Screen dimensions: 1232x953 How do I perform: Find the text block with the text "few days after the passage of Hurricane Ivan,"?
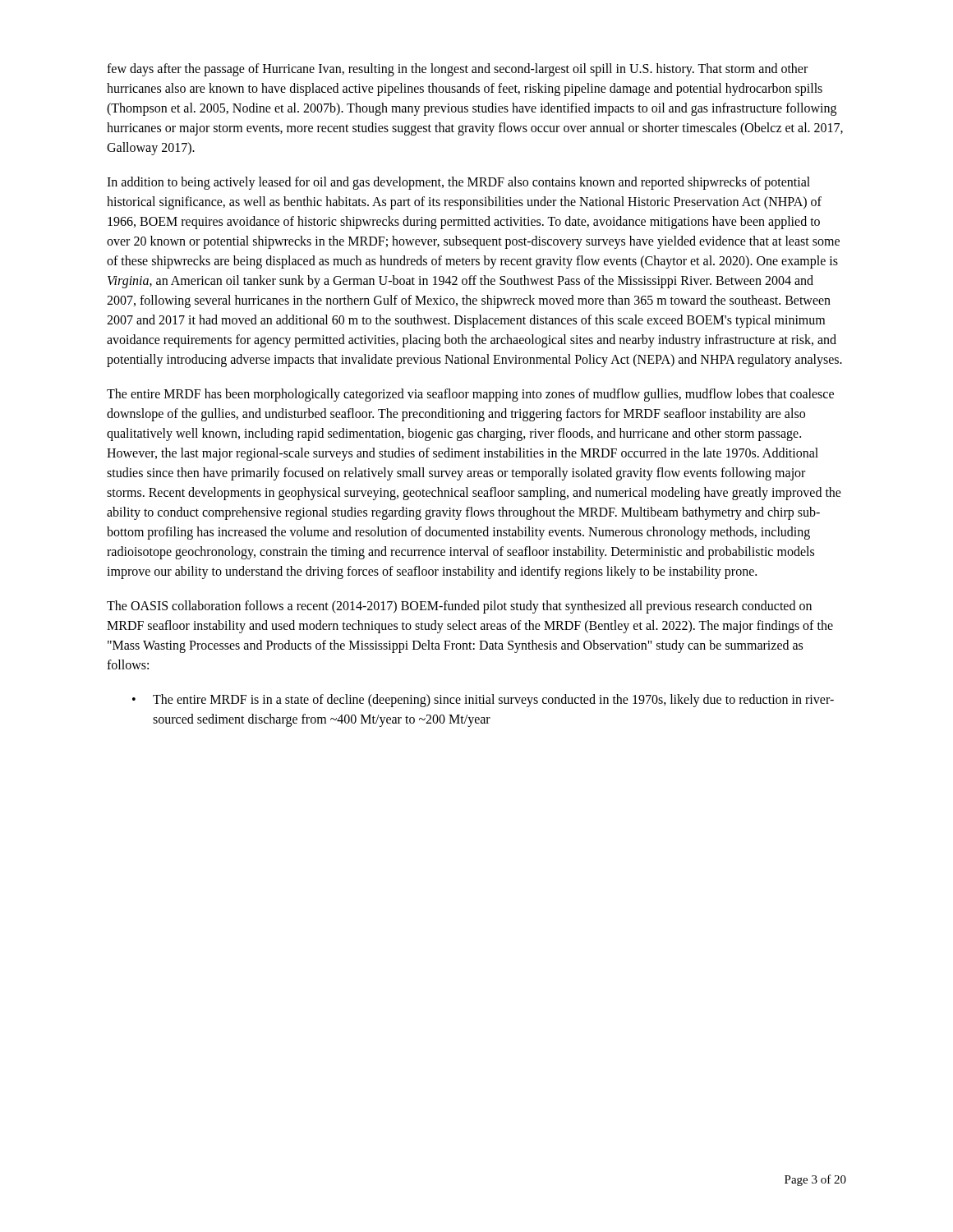475,108
